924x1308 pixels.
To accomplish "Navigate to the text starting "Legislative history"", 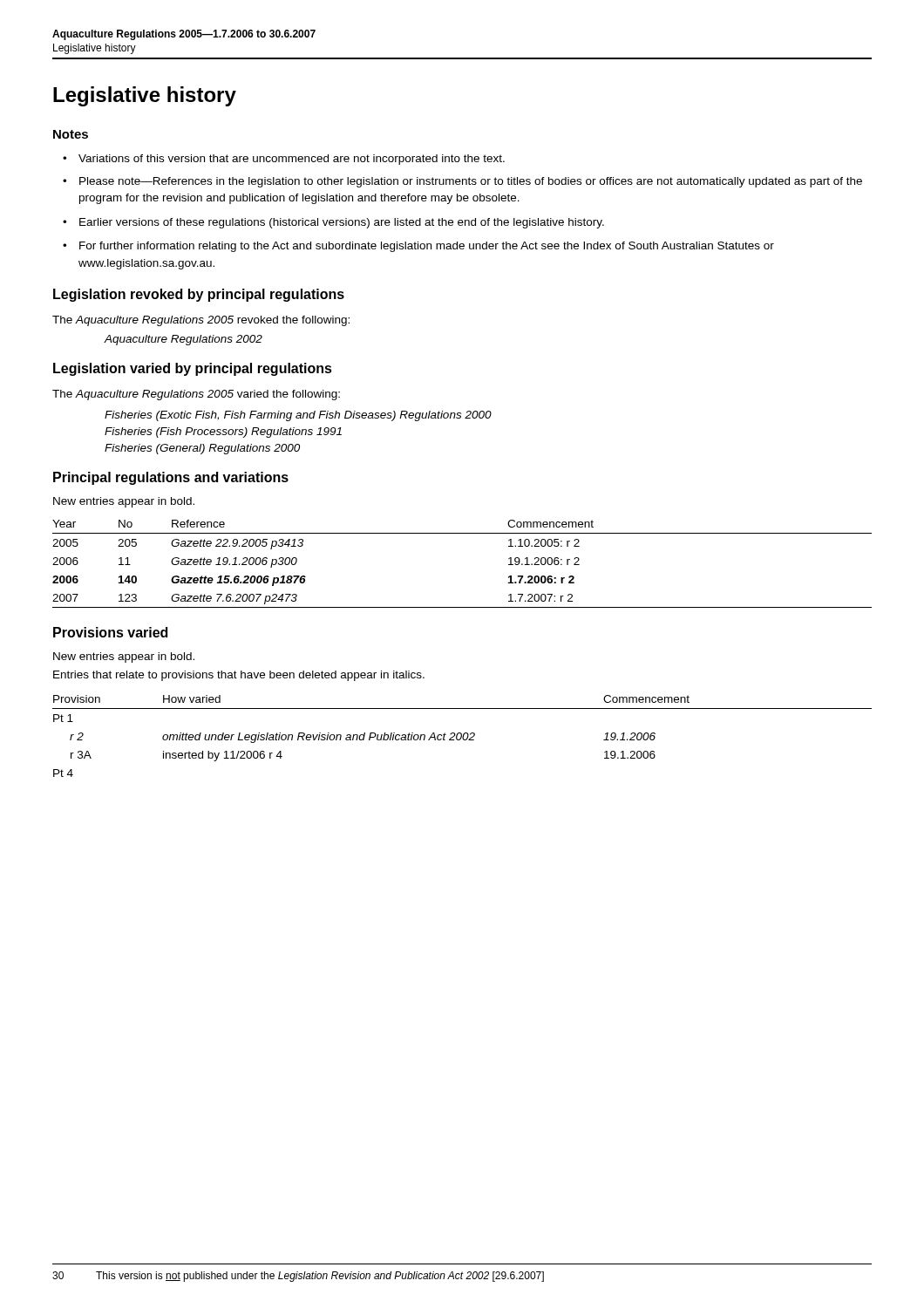I will click(145, 96).
